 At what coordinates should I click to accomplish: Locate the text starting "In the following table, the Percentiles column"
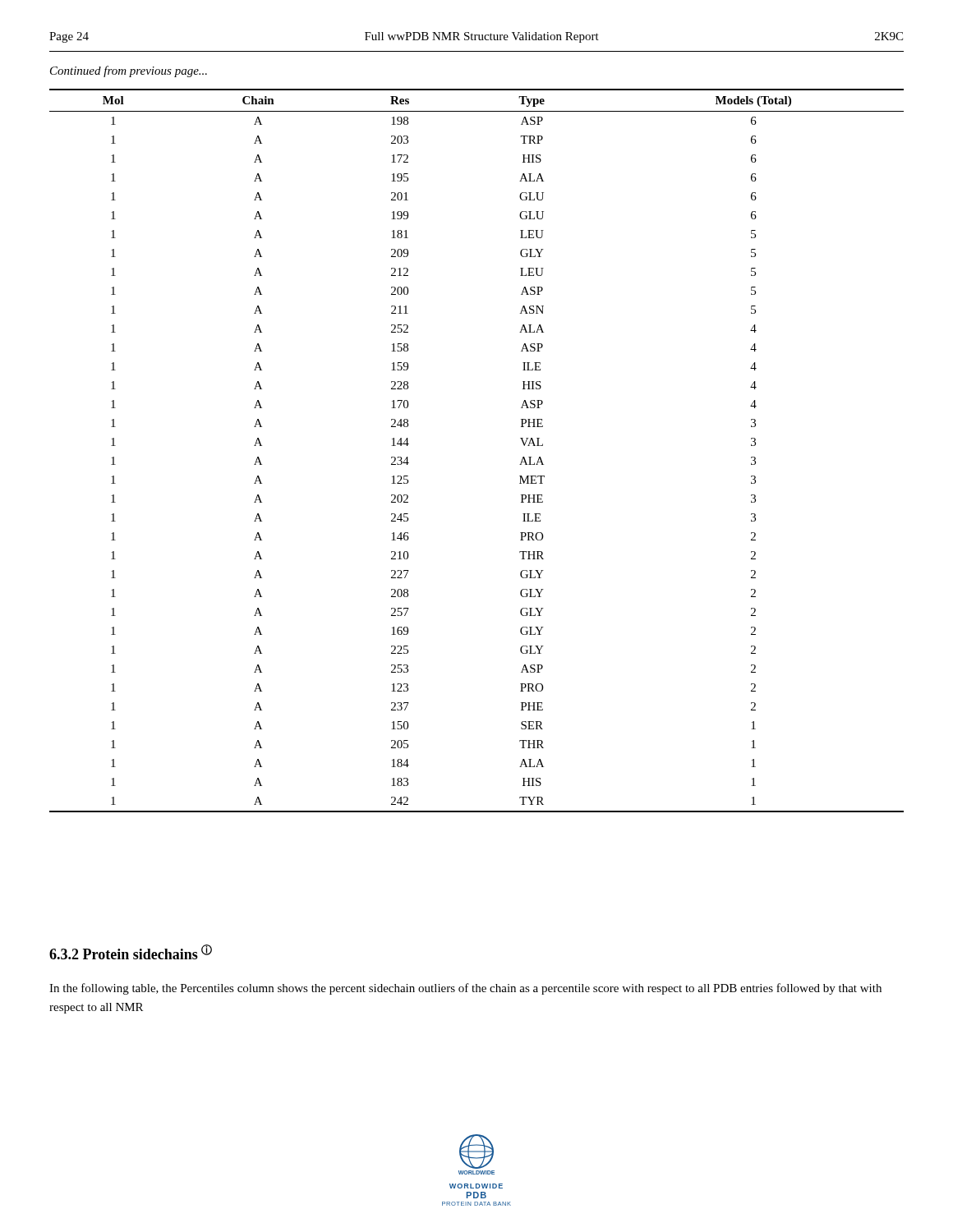tap(466, 998)
